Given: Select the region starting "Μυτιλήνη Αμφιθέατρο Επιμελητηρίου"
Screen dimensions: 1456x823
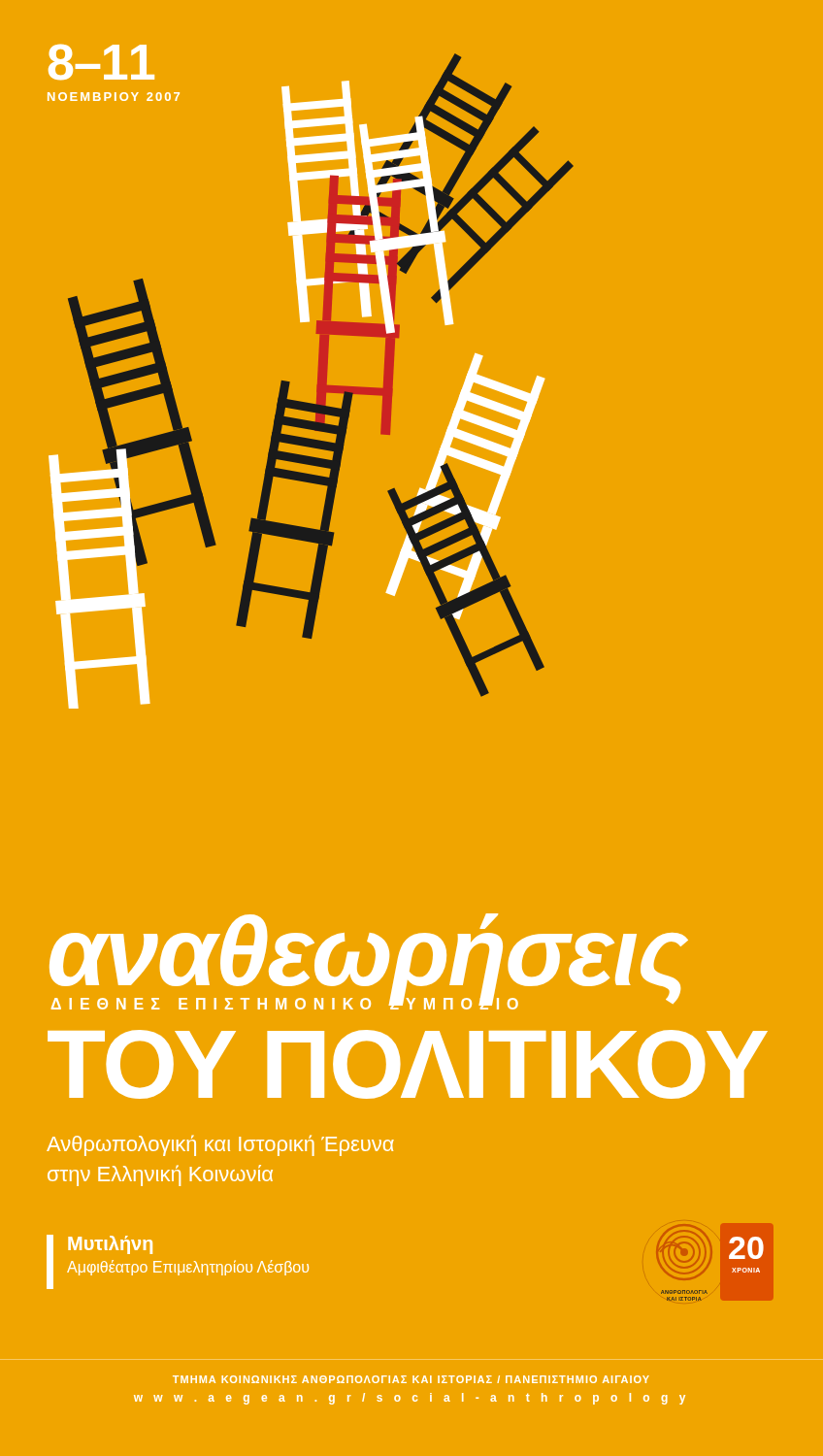Looking at the screenshot, I should tap(178, 1261).
